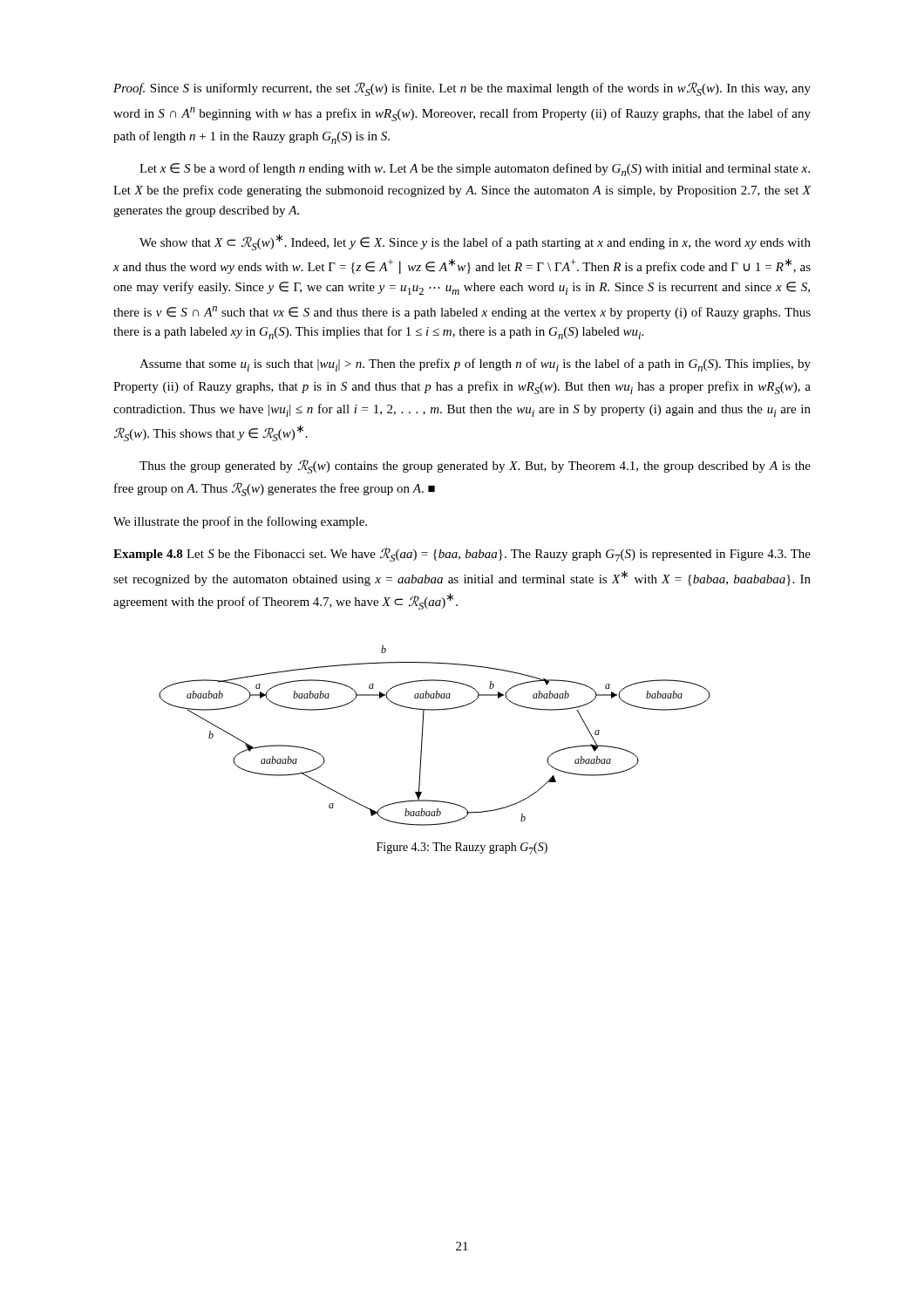This screenshot has width=924, height=1308.
Task: Locate the text starting "Let x ∈"
Action: [462, 189]
